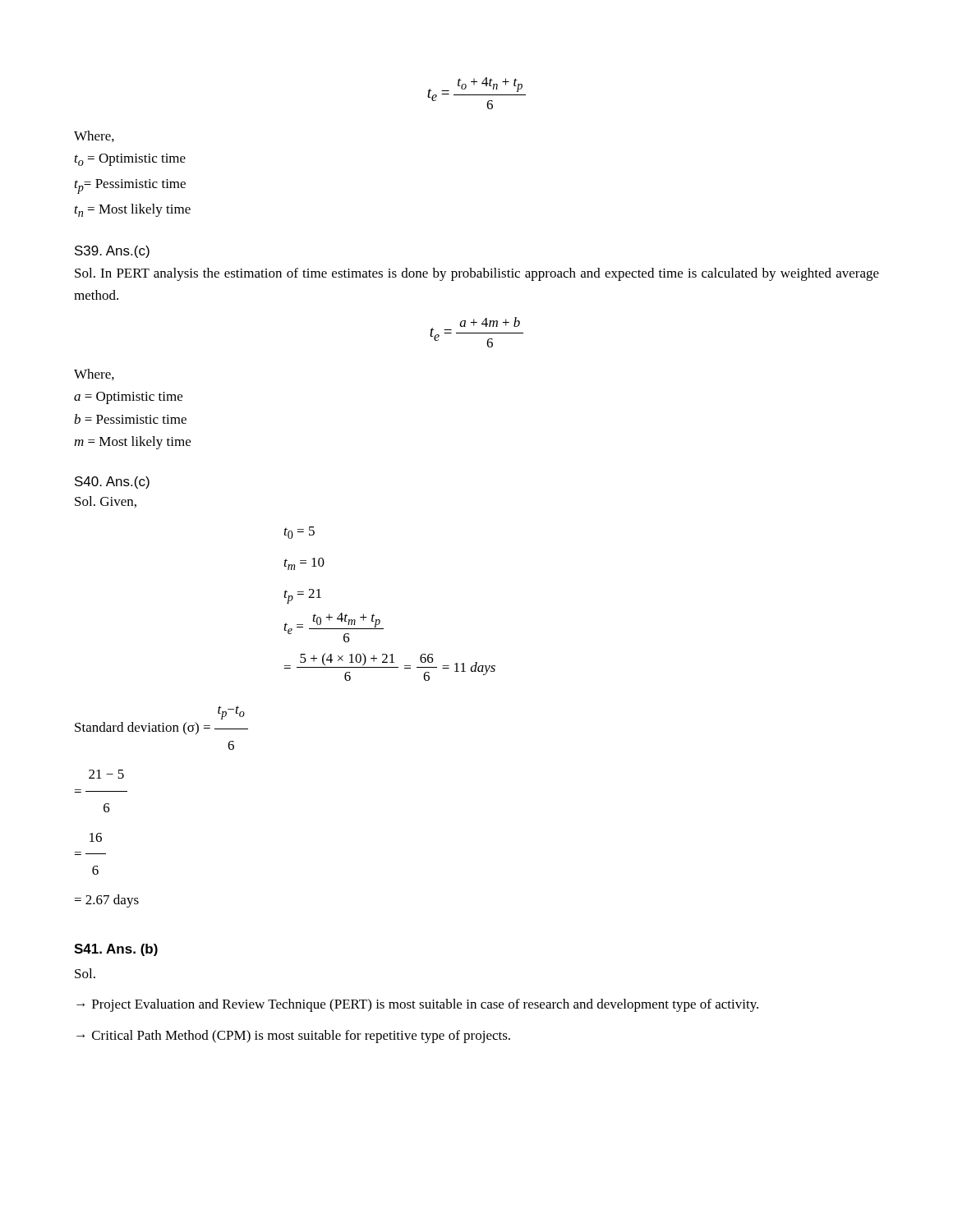Select the block starting "S41. Ans. (b)"

point(116,949)
